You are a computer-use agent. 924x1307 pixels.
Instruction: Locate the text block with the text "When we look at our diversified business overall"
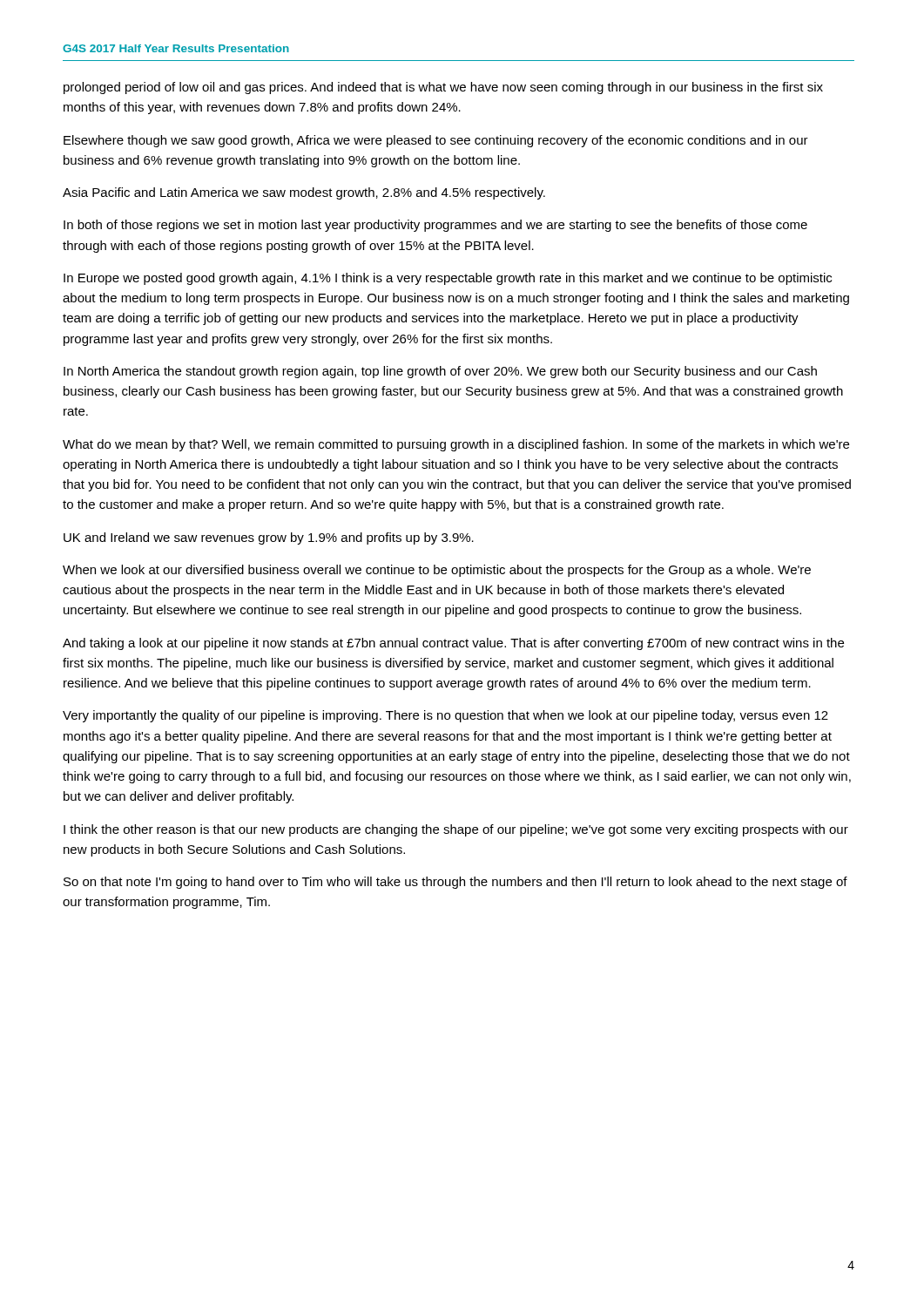pos(437,589)
